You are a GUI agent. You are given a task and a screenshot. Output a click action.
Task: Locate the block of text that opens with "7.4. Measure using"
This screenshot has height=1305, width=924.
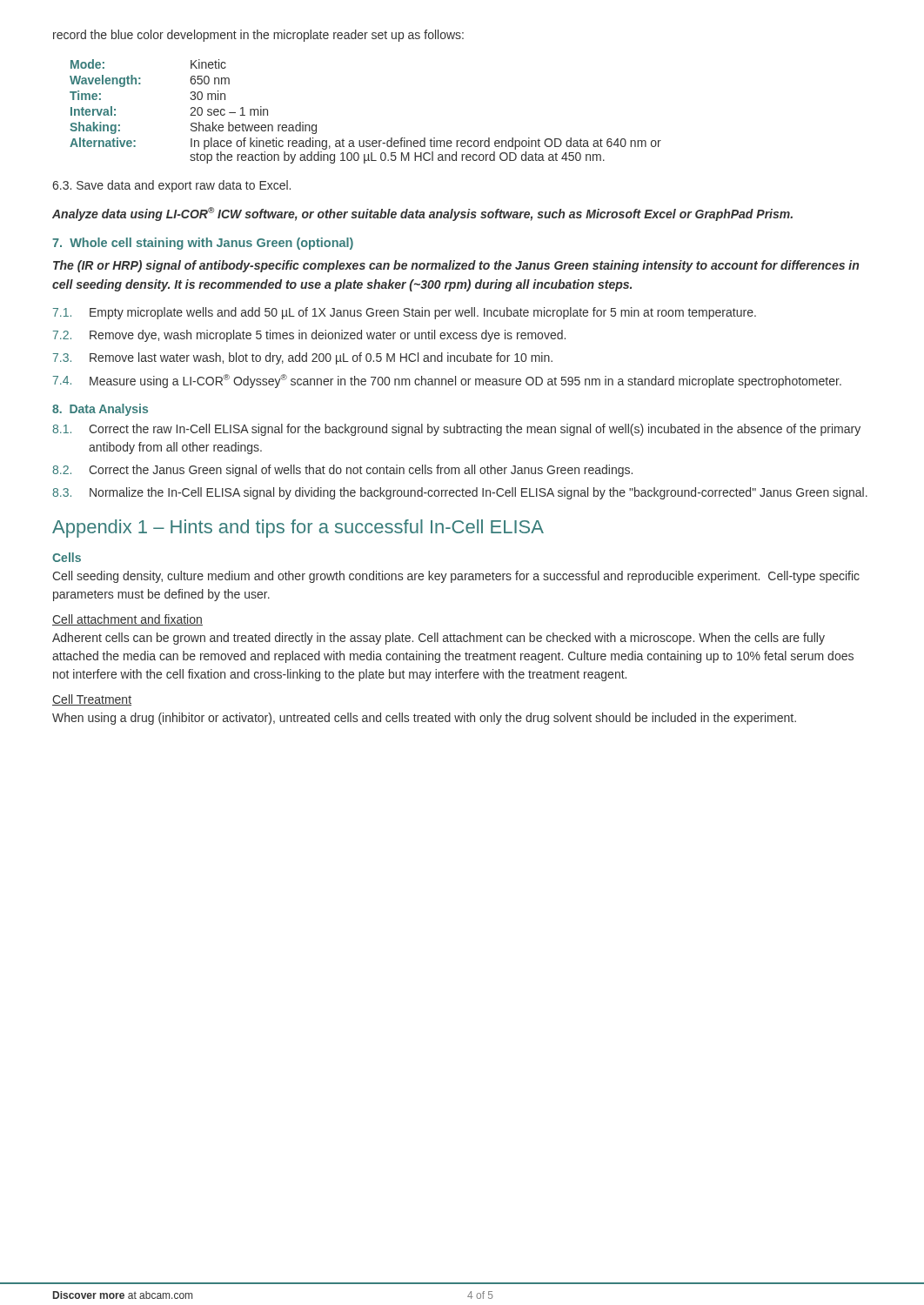click(462, 381)
